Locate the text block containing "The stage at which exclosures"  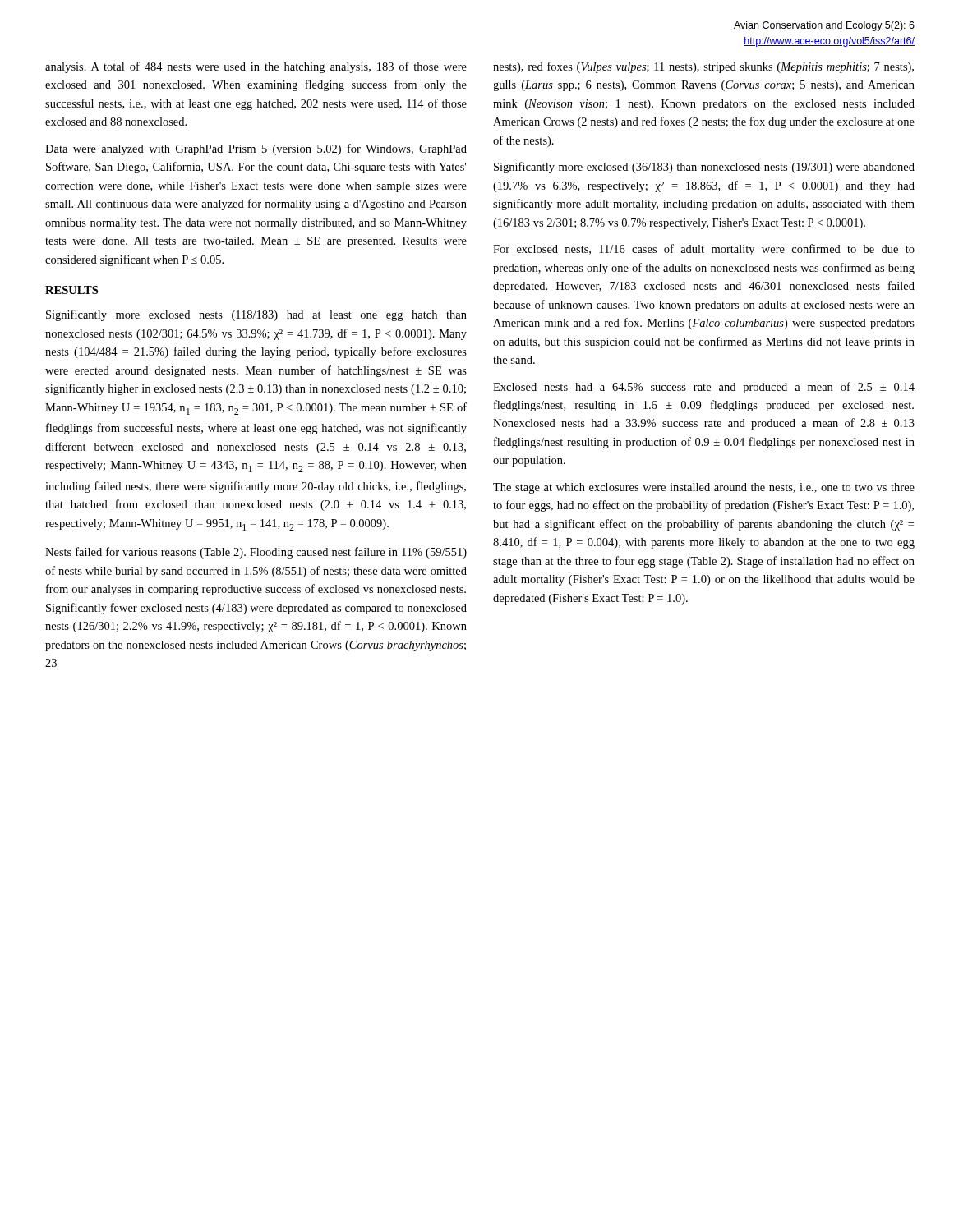(x=704, y=543)
